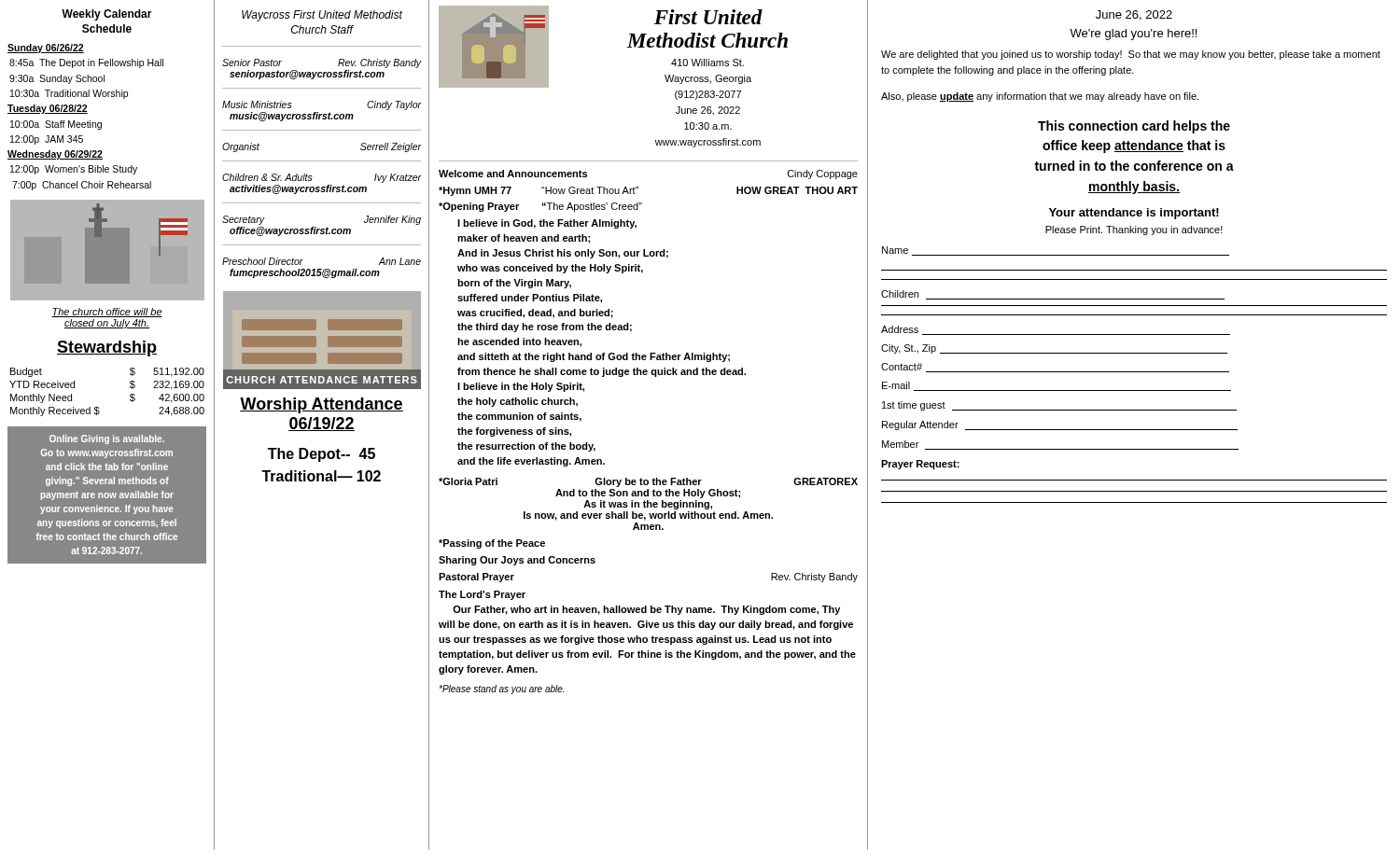Click the passage that begins "Hymn UMH 77 “How"
The width and height of the screenshot is (1400, 850).
tap(648, 190)
